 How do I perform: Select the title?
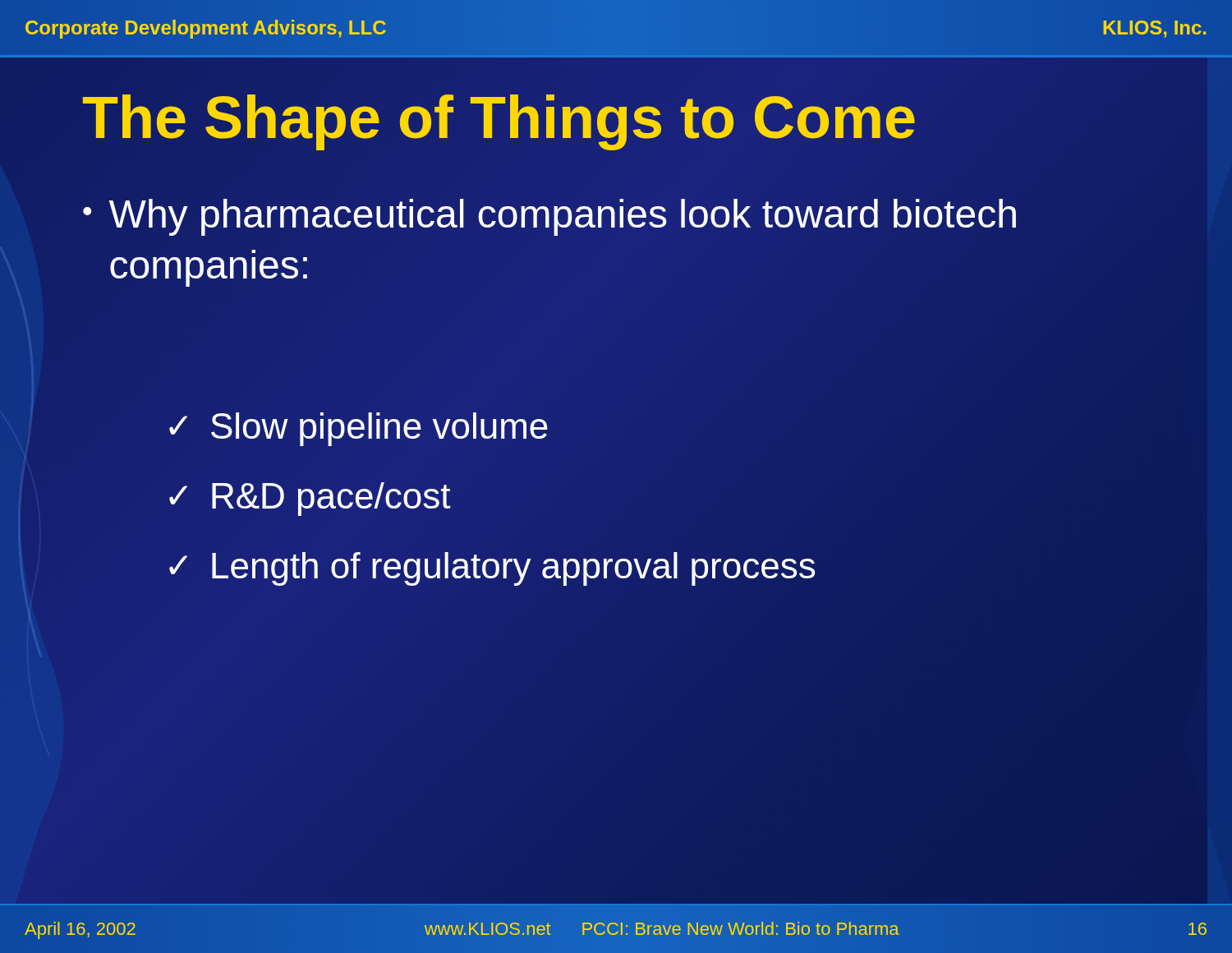pos(632,114)
